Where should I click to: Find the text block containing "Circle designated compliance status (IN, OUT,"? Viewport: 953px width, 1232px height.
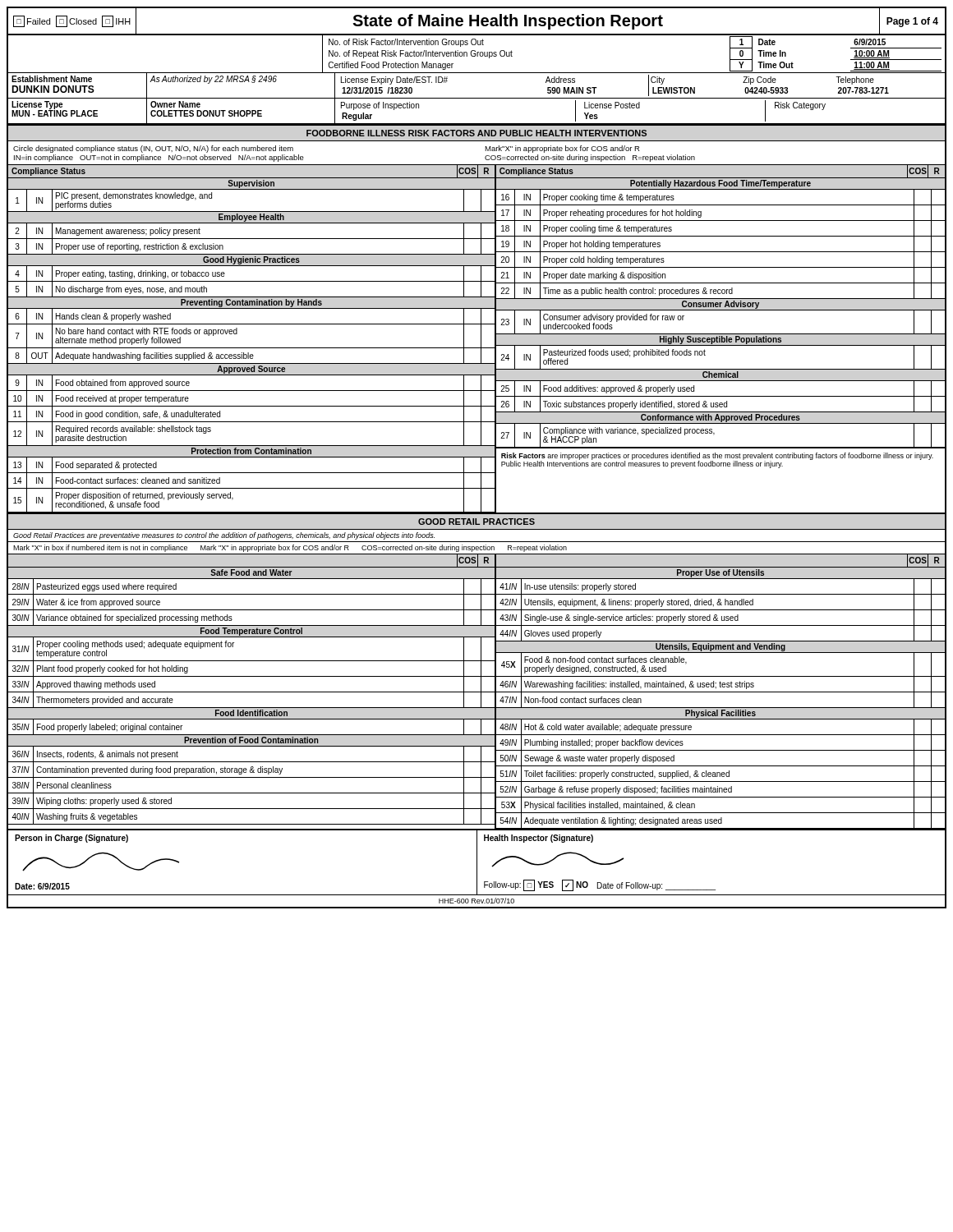476,153
